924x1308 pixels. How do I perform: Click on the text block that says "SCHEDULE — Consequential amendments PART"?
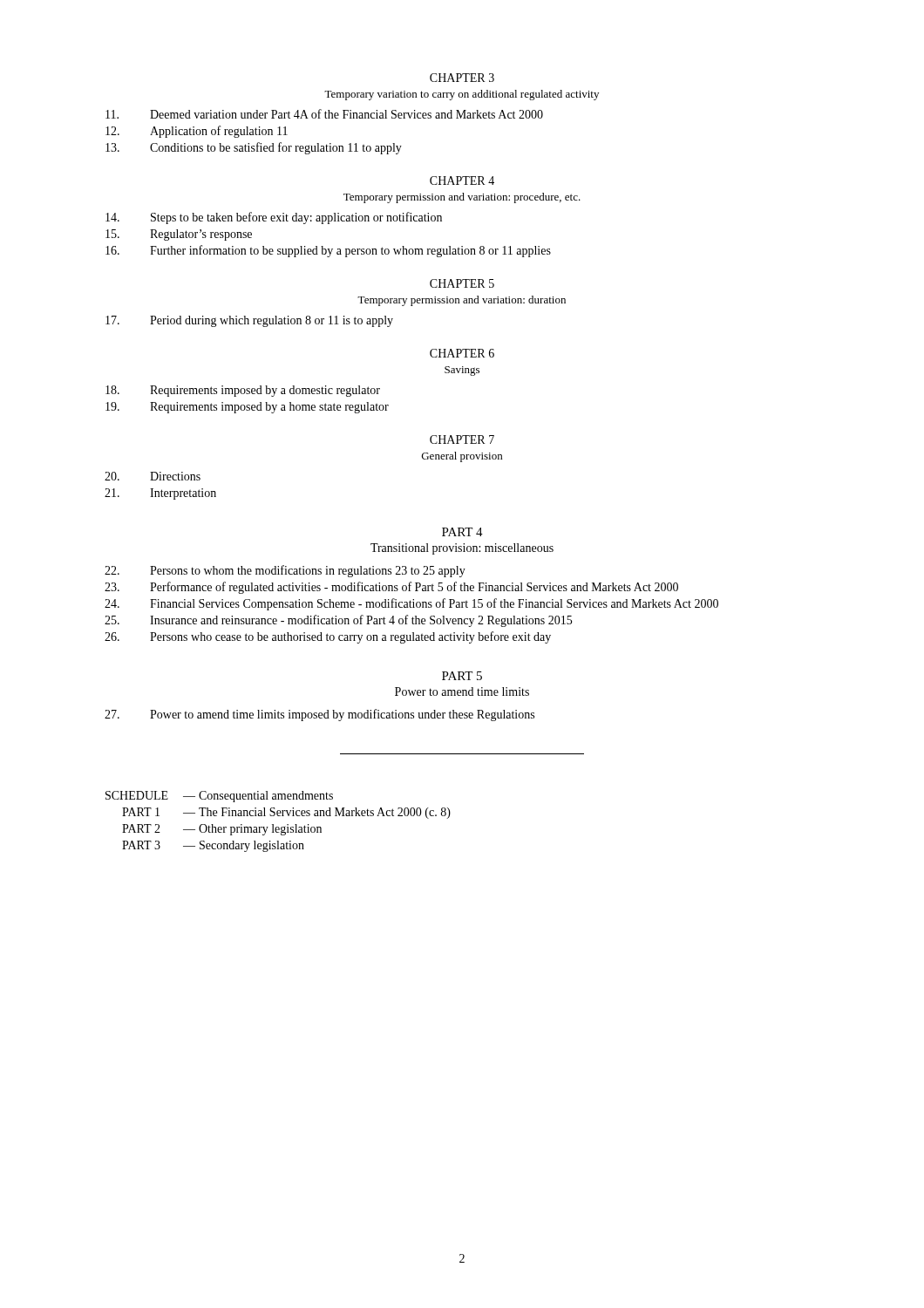[x=219, y=797]
